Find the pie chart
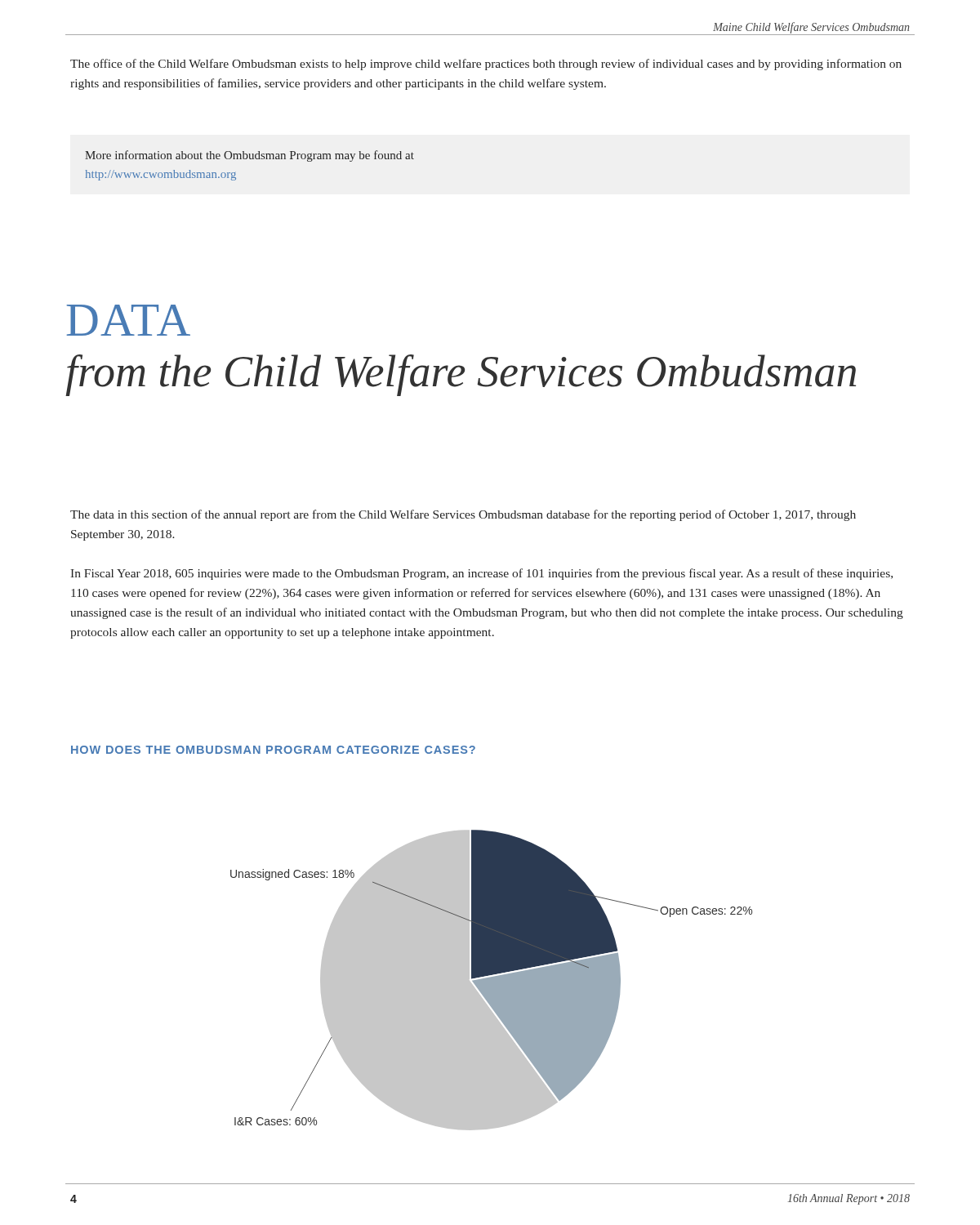The width and height of the screenshot is (980, 1225). tap(490, 972)
